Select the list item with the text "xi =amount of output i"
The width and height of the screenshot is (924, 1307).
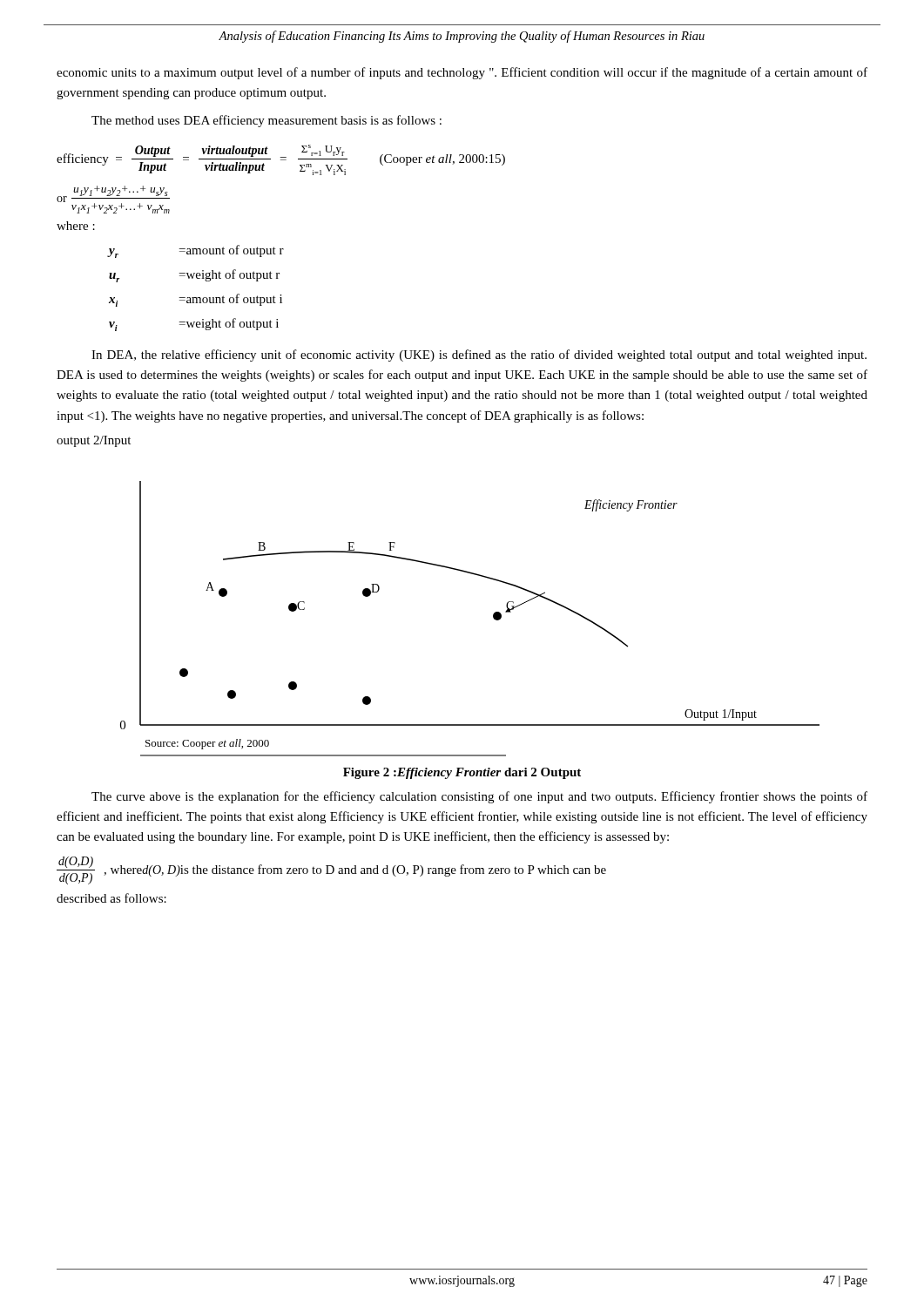pyautogui.click(x=196, y=300)
